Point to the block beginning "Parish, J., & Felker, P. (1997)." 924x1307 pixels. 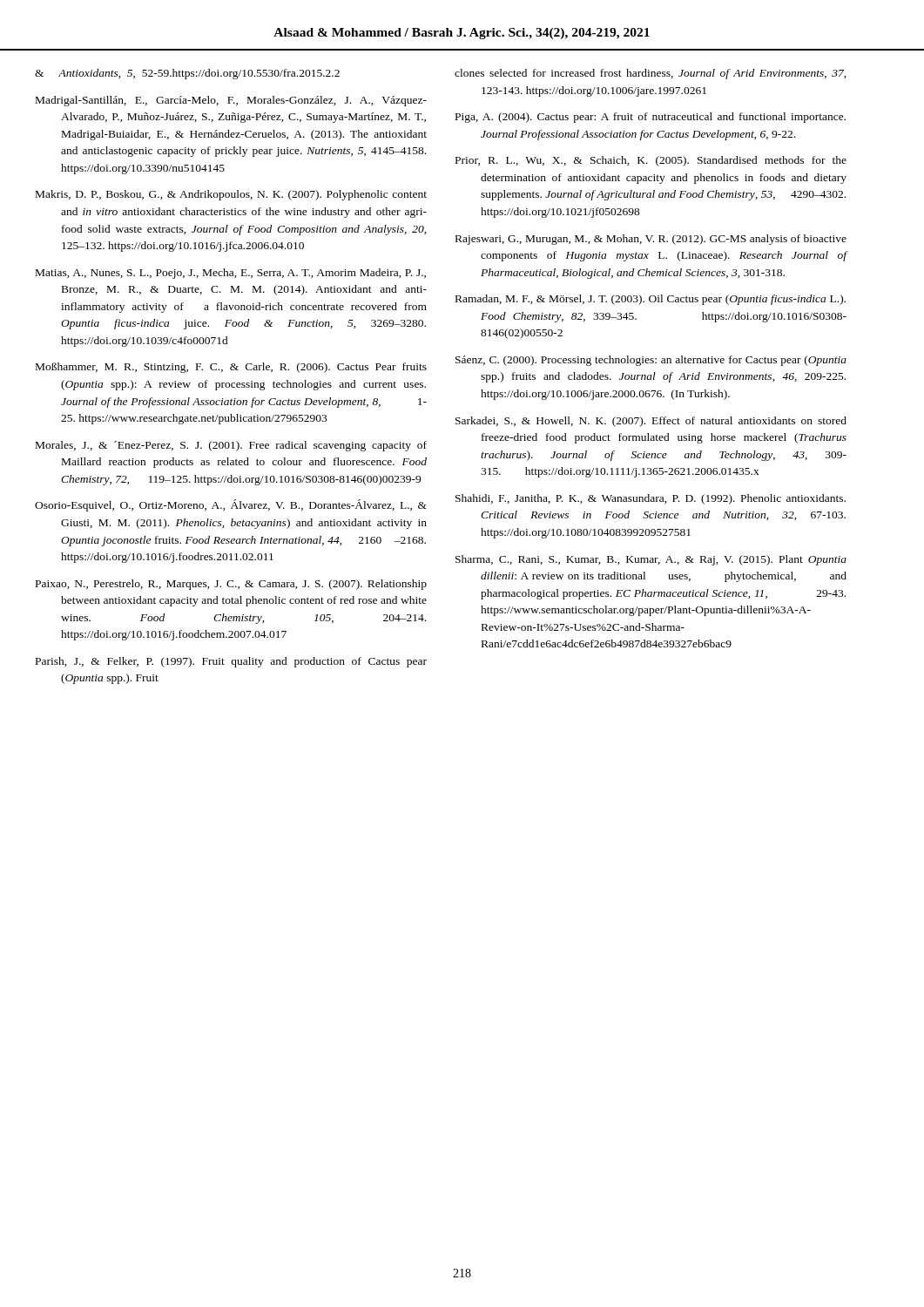231,669
